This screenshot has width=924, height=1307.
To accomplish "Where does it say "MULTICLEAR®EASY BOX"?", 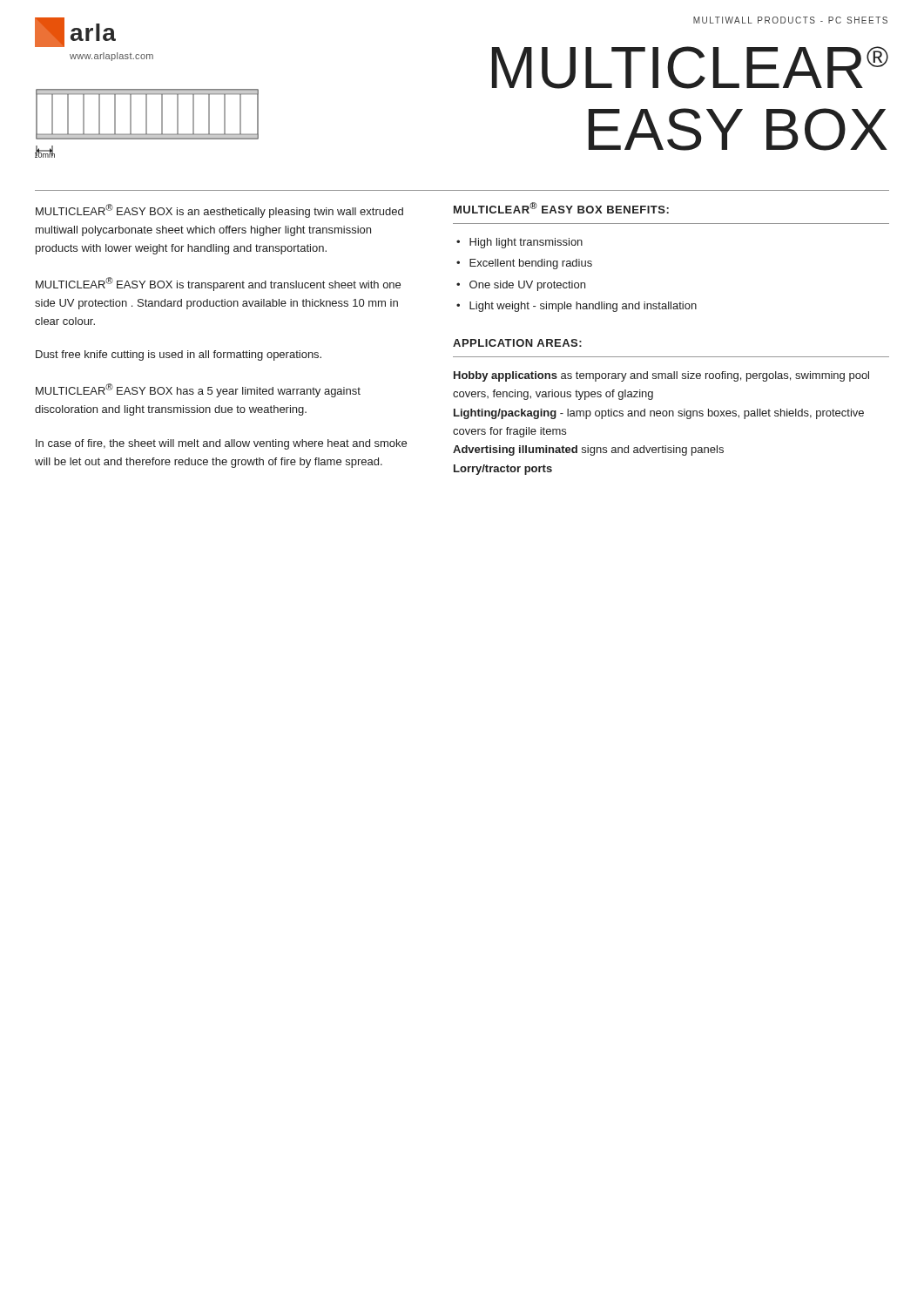I will (688, 99).
